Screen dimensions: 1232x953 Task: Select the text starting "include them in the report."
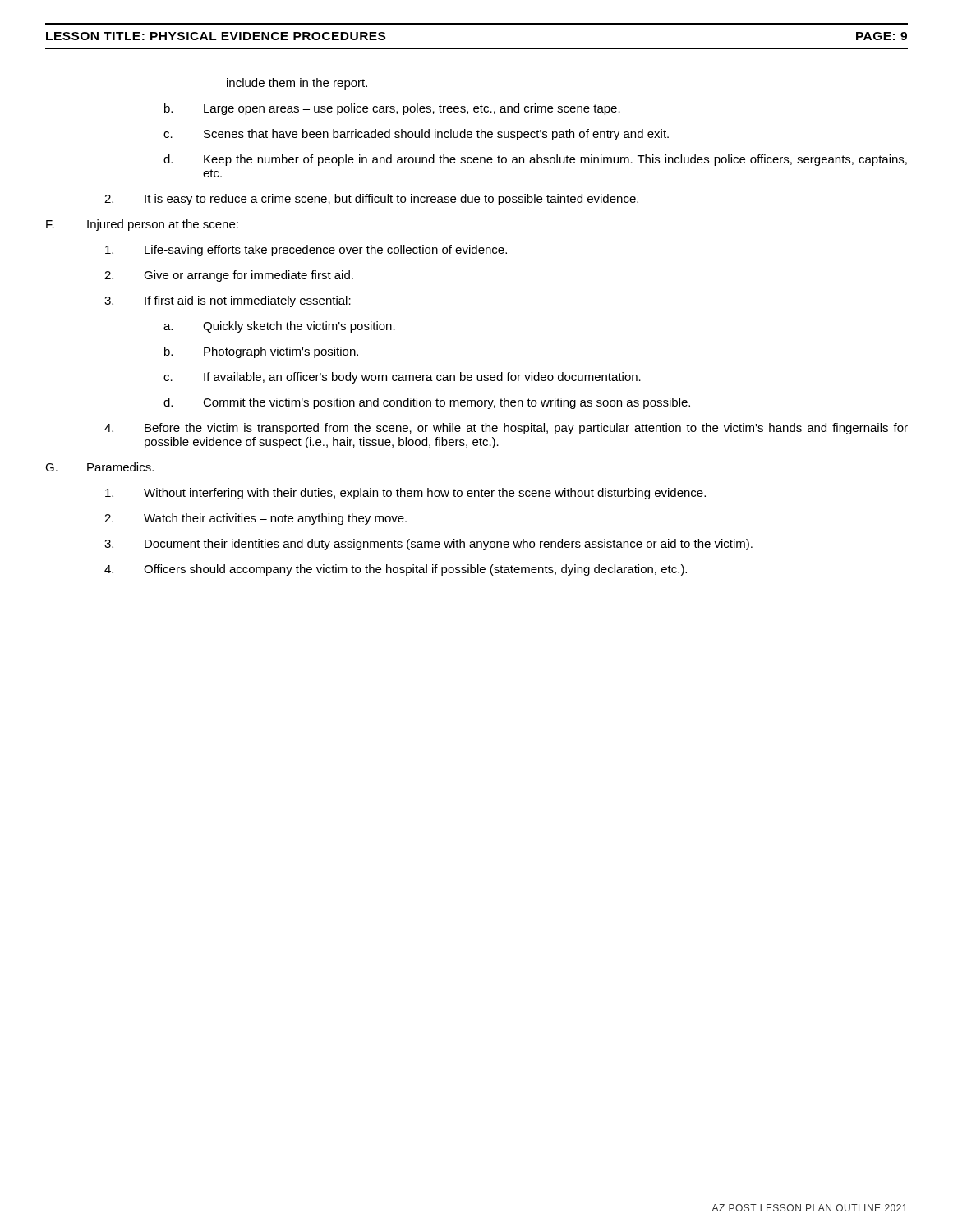click(297, 83)
